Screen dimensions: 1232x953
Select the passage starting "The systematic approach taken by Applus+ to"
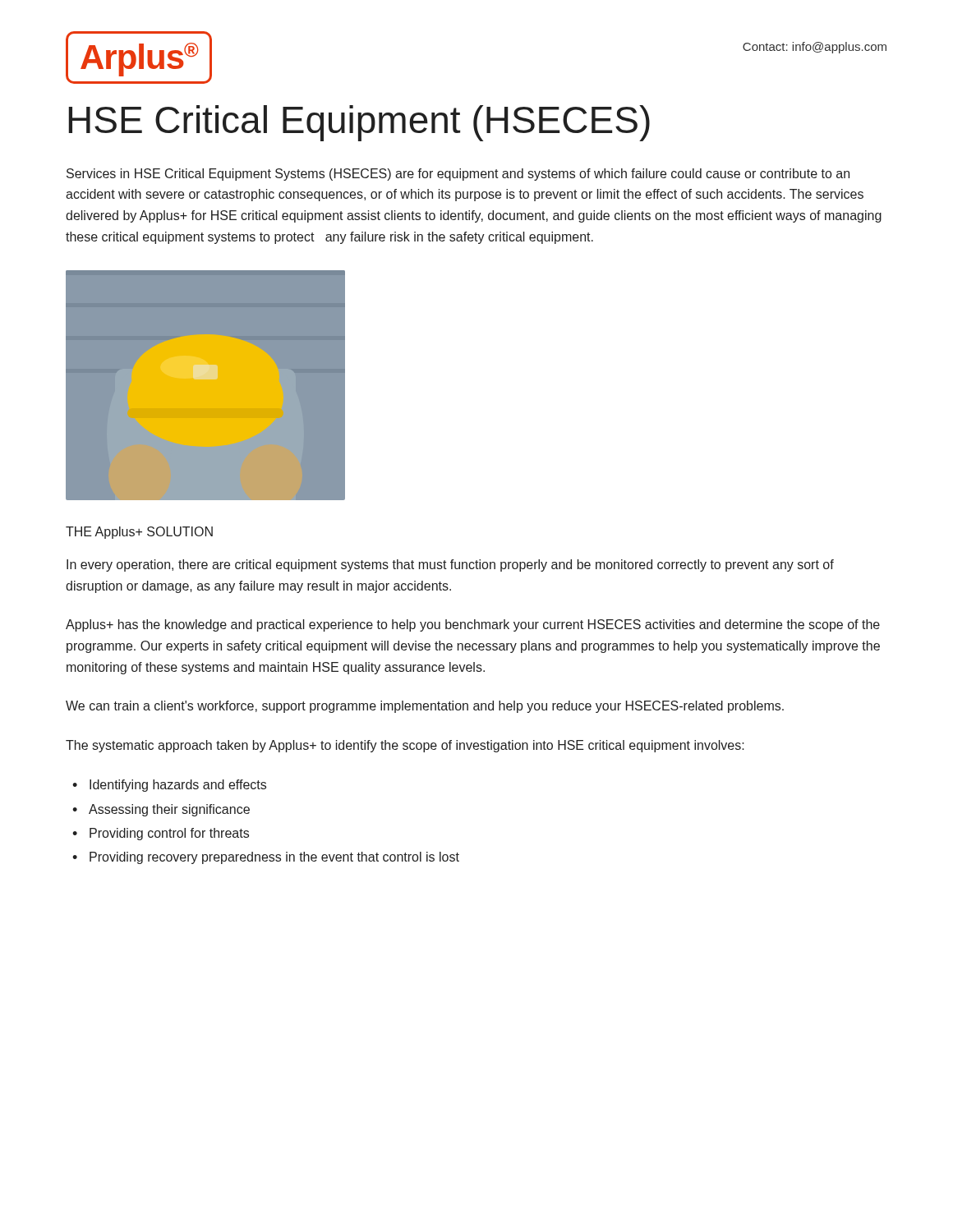tap(405, 745)
